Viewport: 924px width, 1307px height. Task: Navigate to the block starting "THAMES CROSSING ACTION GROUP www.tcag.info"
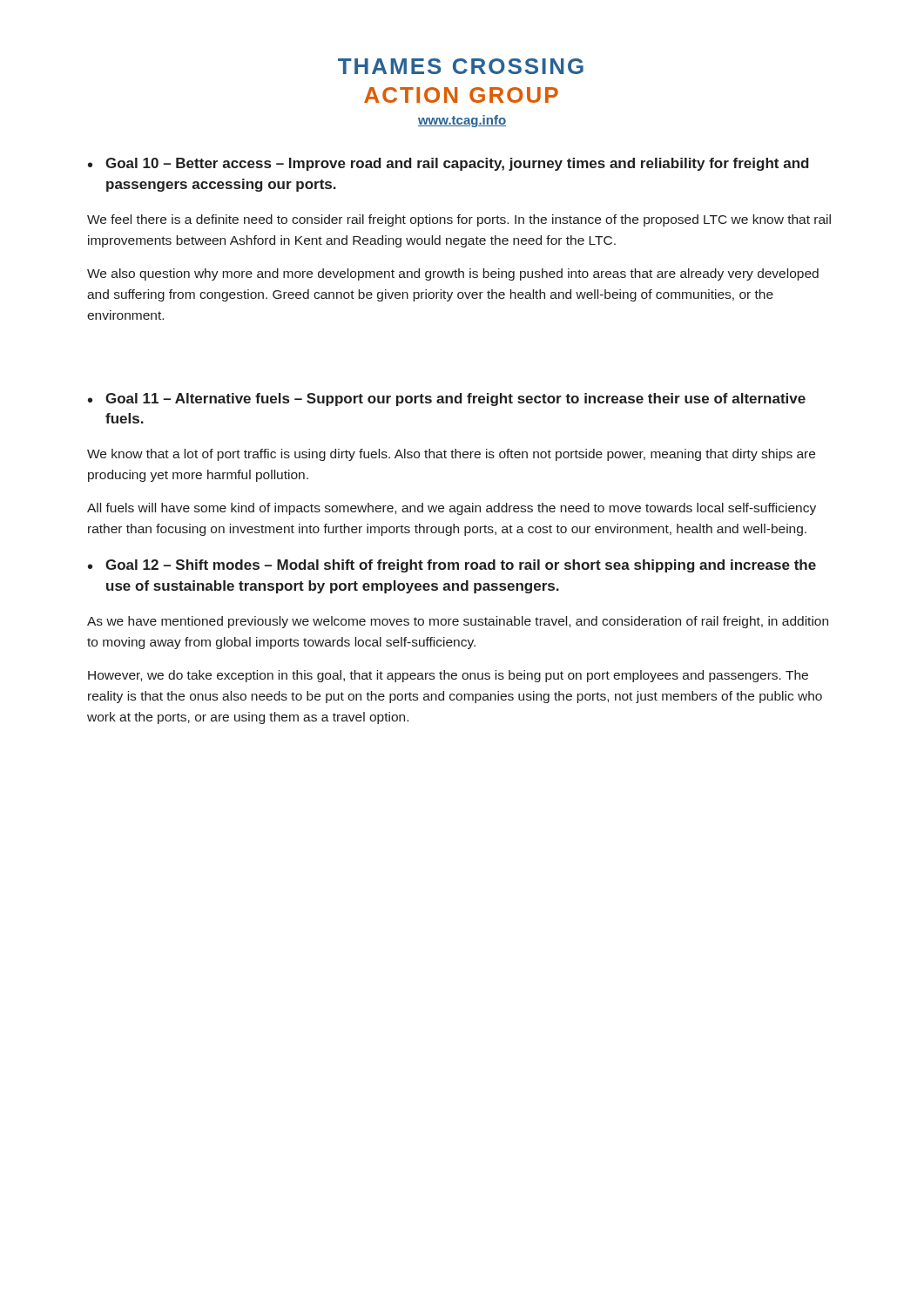[x=462, y=90]
